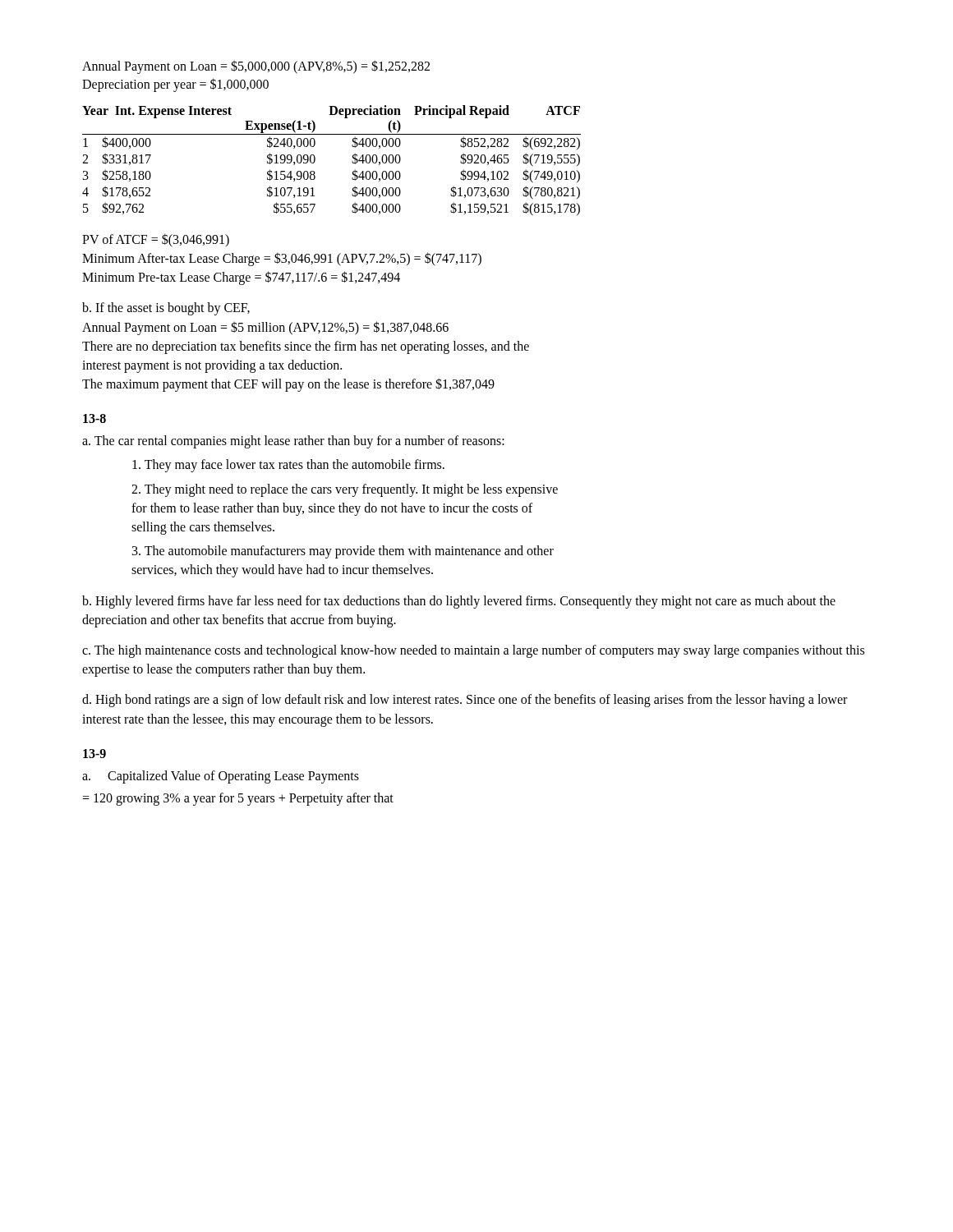The image size is (953, 1232).
Task: Where is the passage that starts "b. If the asset is bought by CEF,"?
Action: tap(306, 346)
